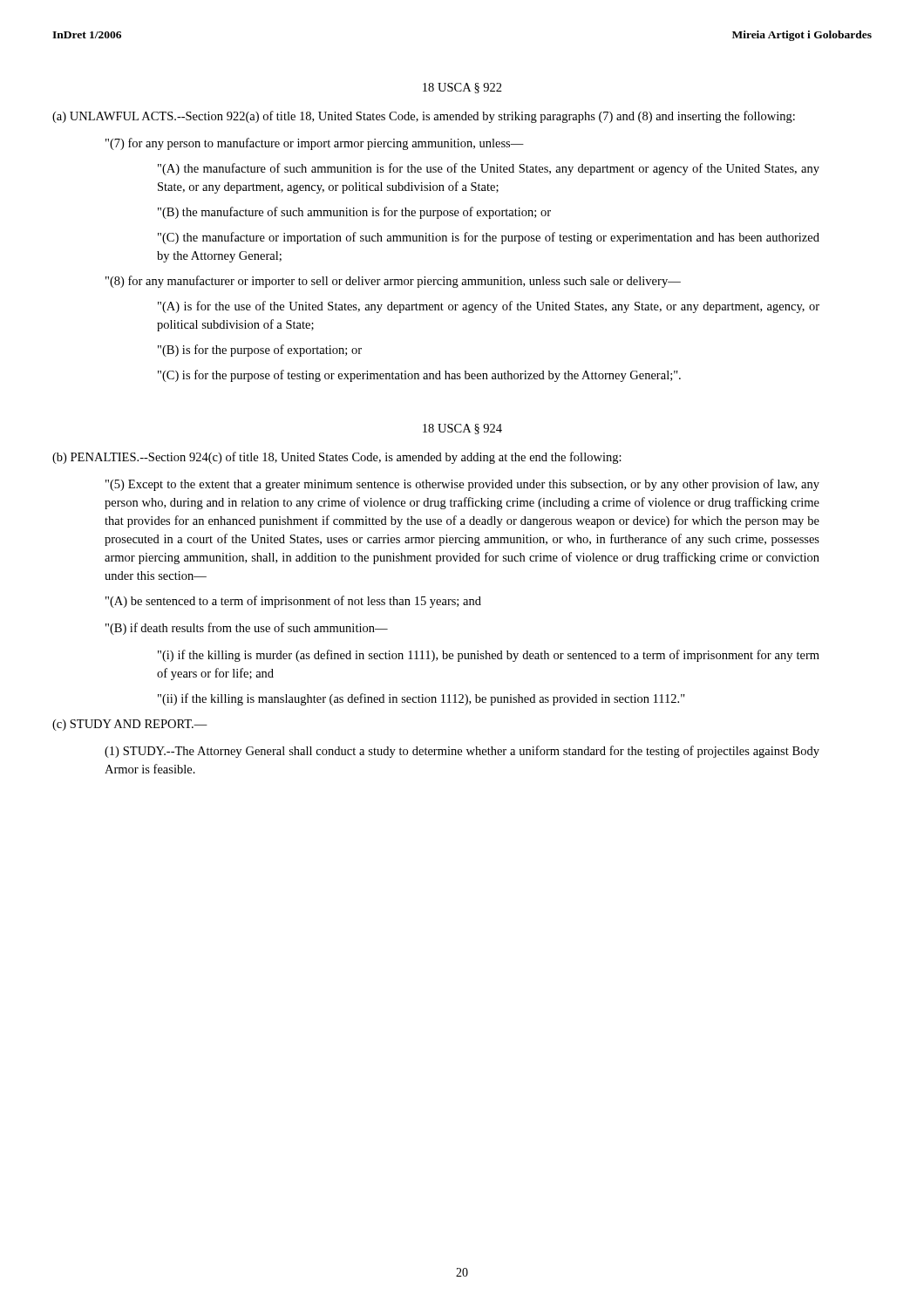The width and height of the screenshot is (924, 1308).
Task: Click on the list item with the text ""(A) is for"
Action: point(488,315)
